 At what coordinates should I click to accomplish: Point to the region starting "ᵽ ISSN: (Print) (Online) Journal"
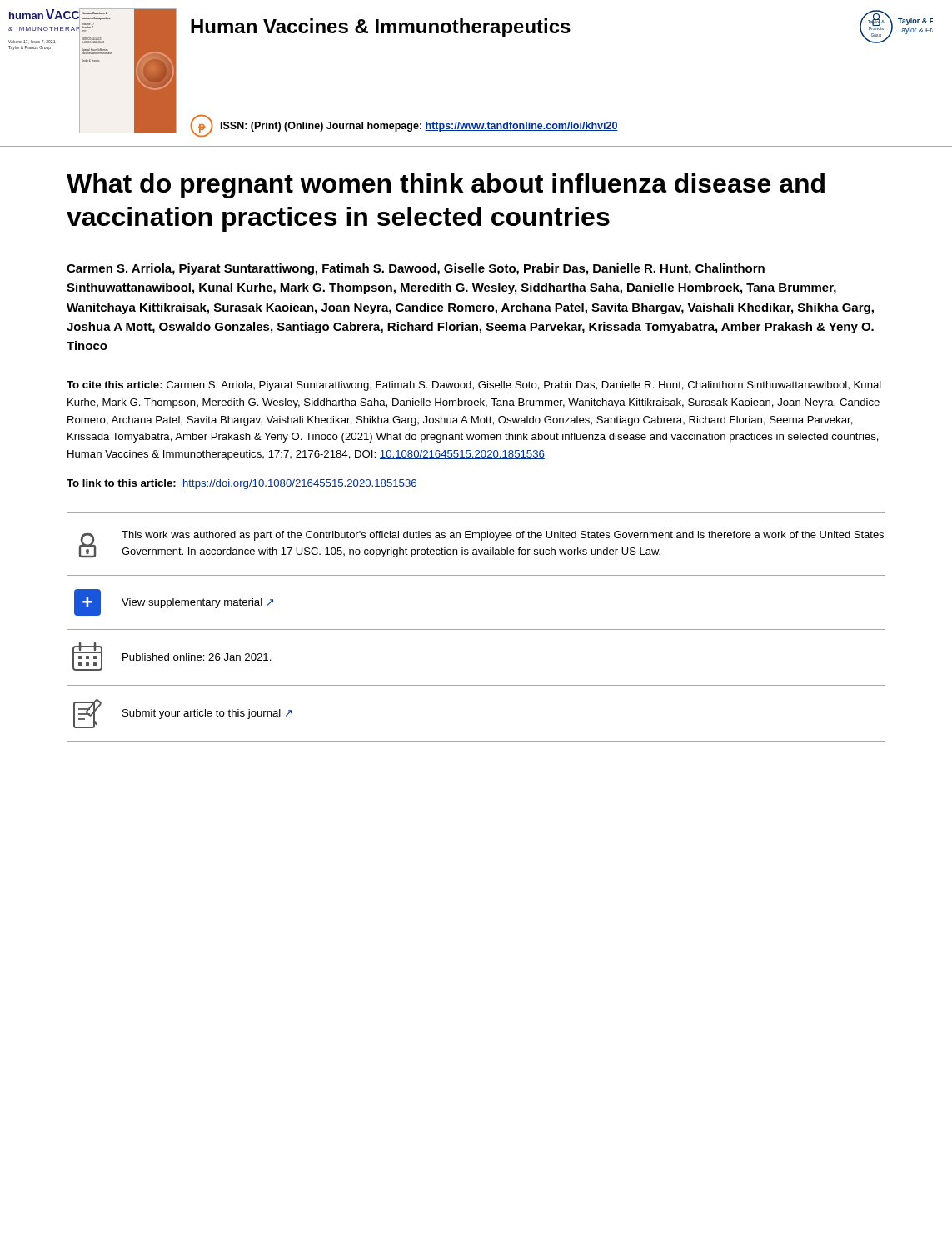click(404, 126)
